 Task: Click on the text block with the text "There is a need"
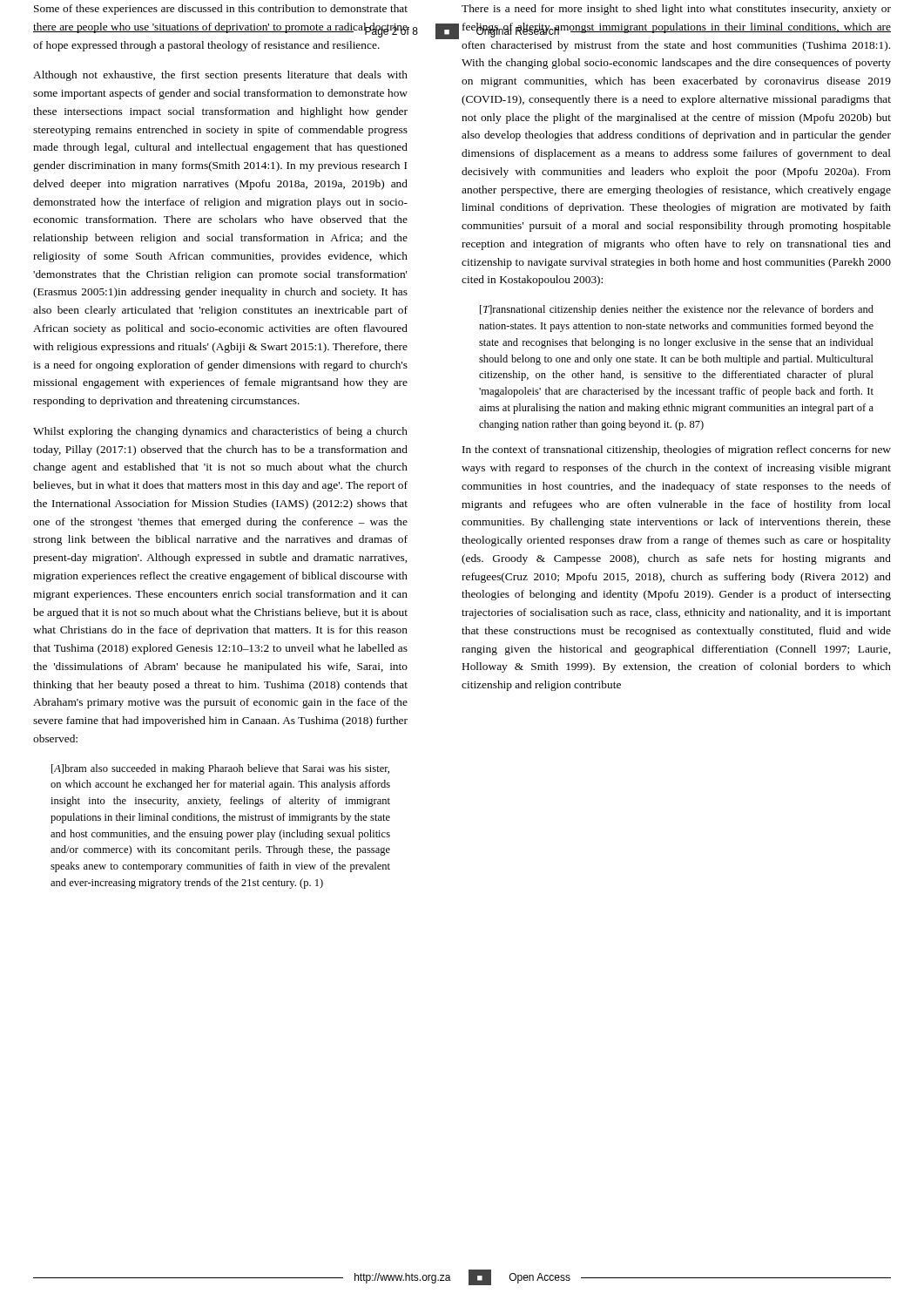click(676, 144)
